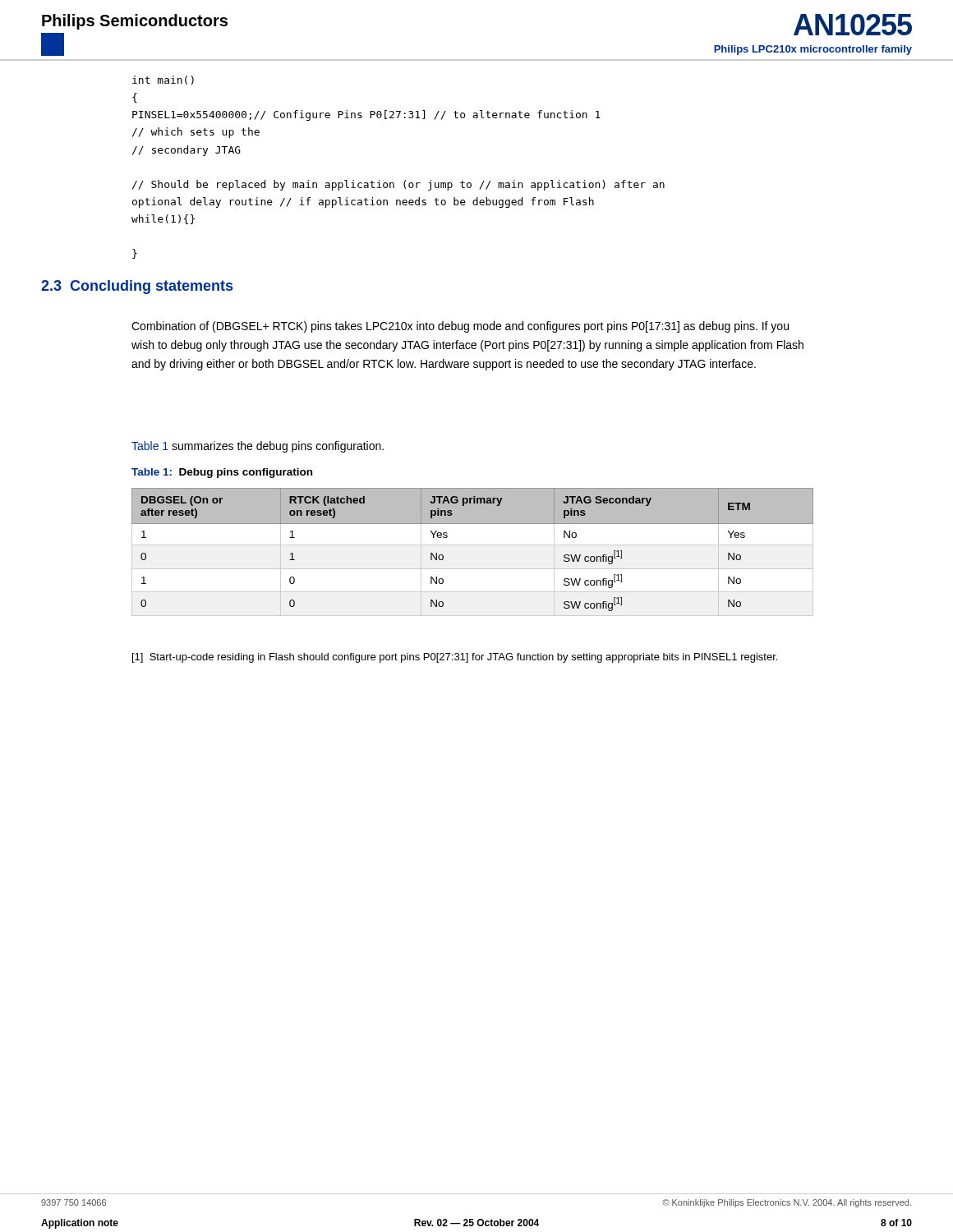The height and width of the screenshot is (1232, 953).
Task: Navigate to the block starting "Combination of (DBGSEL+ RTCK)"
Action: click(468, 345)
